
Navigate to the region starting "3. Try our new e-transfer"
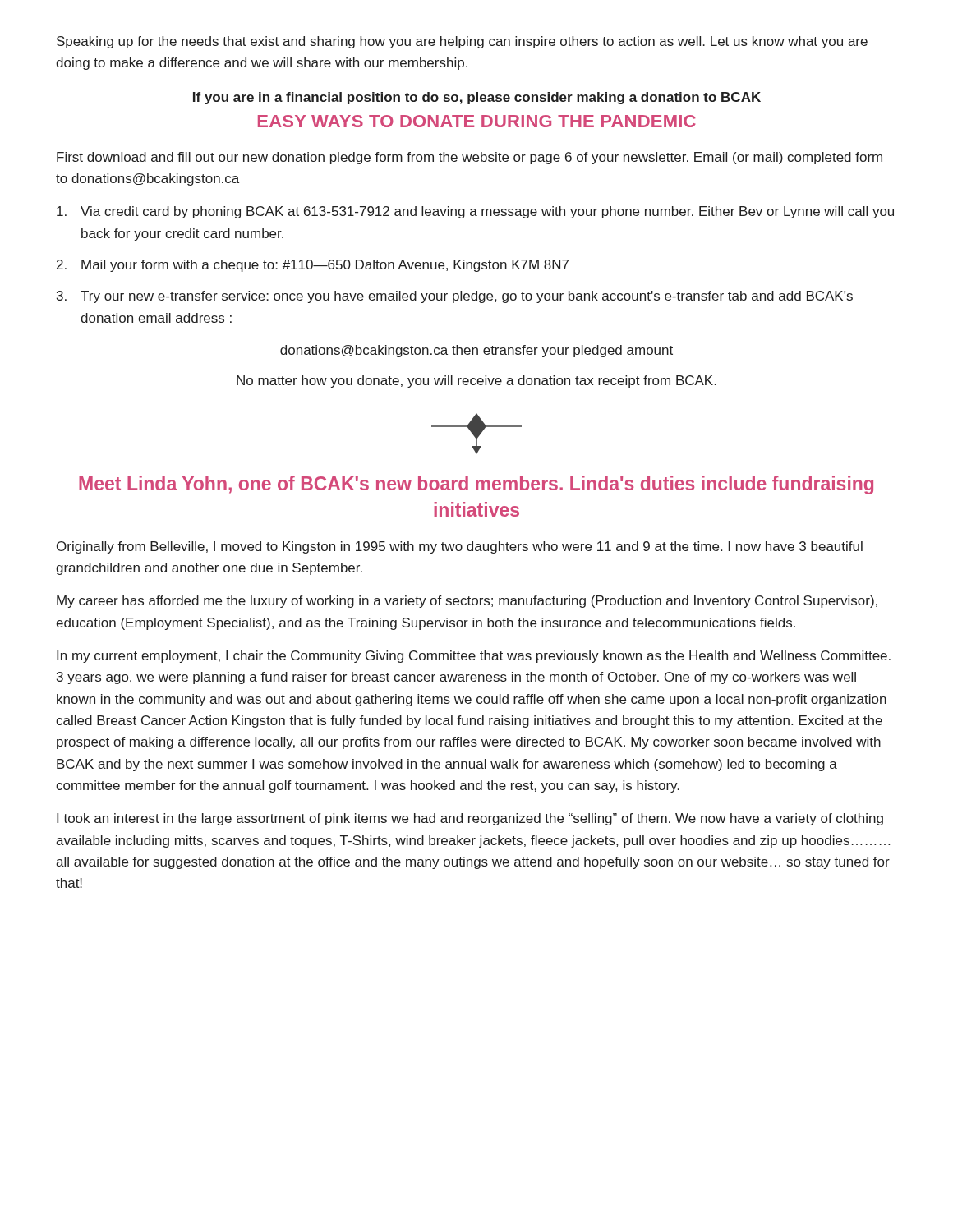point(476,308)
